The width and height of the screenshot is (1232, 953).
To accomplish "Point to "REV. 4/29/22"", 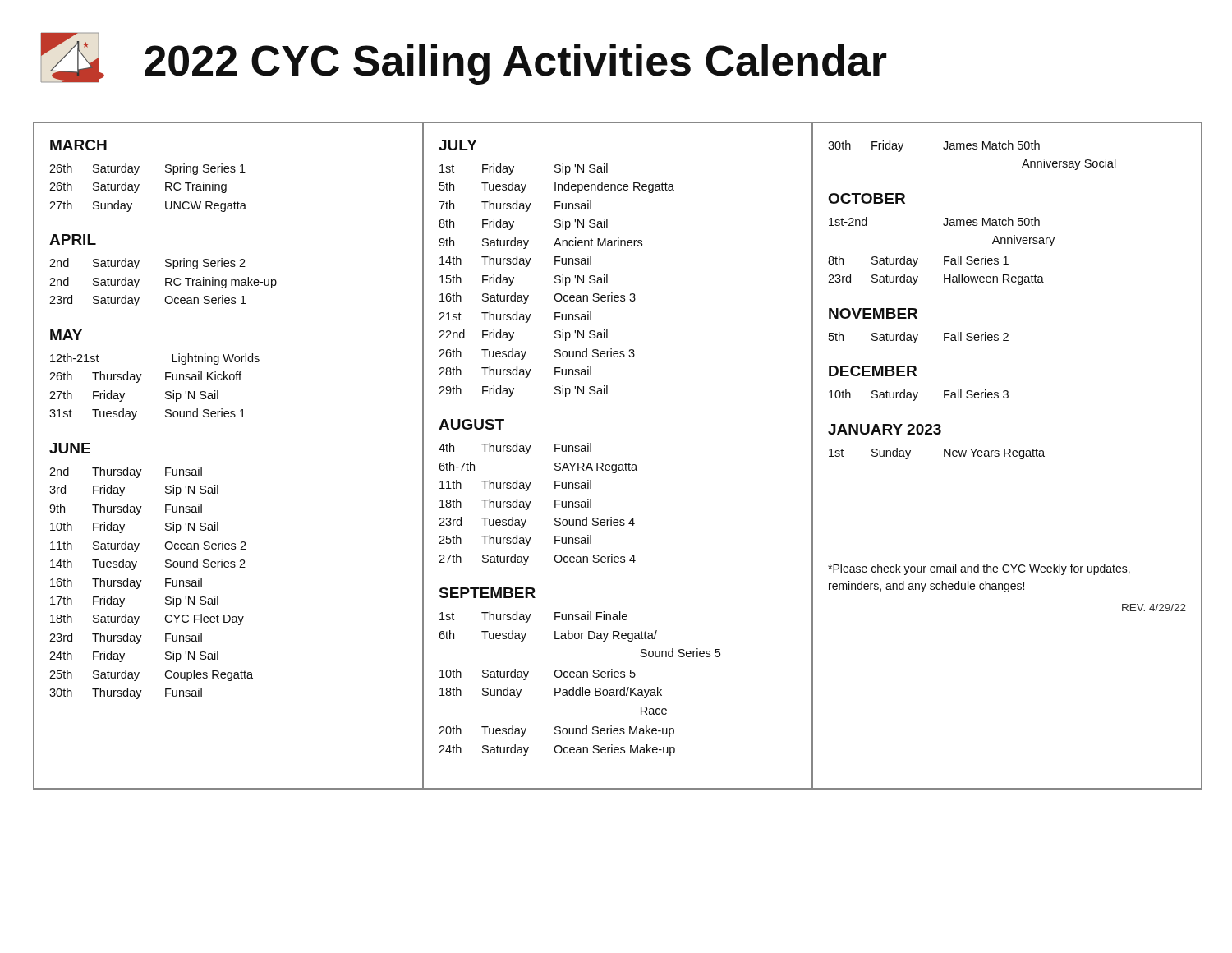I will pyautogui.click(x=1154, y=608).
